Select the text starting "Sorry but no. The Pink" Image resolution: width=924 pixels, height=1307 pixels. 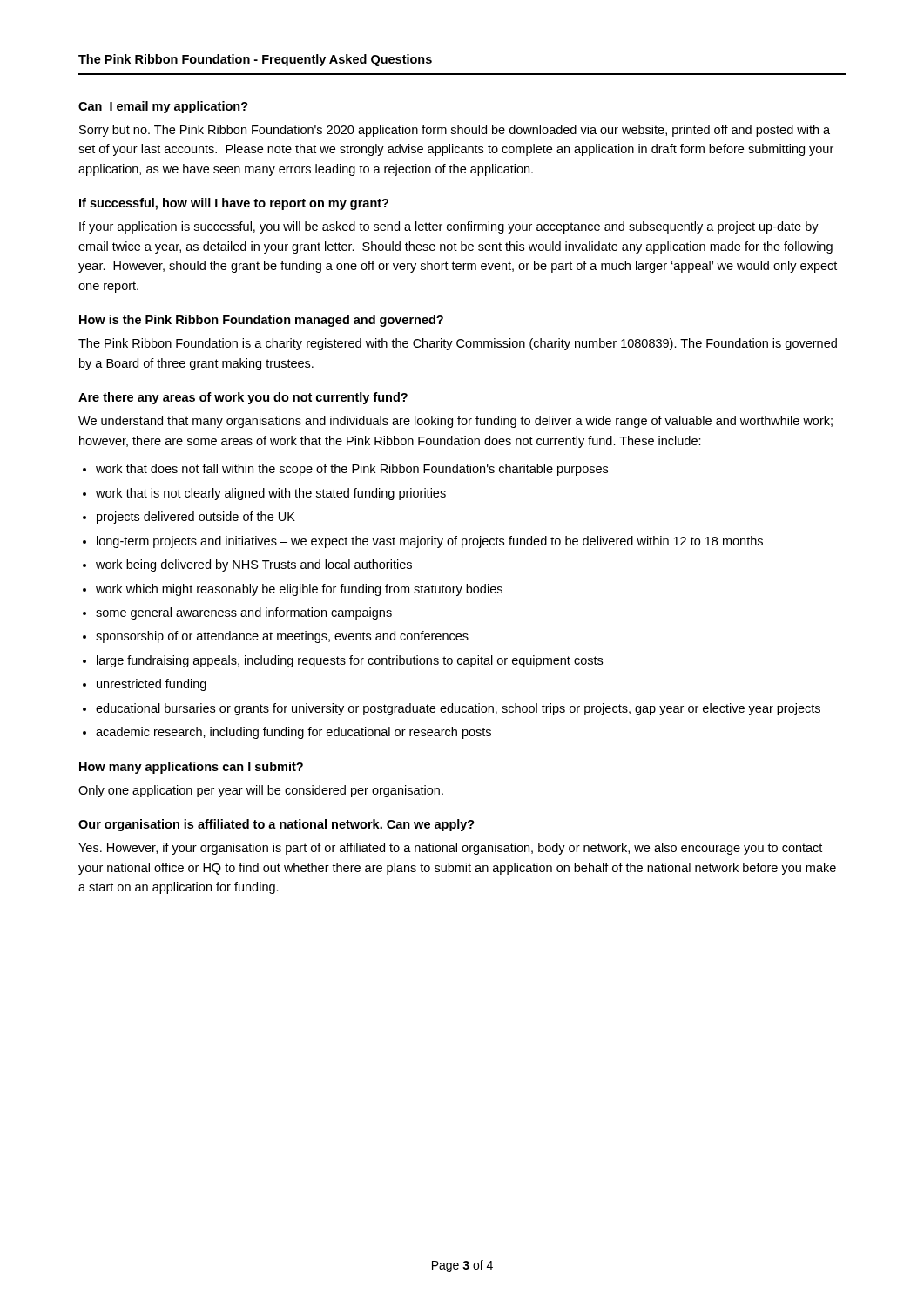pos(456,149)
